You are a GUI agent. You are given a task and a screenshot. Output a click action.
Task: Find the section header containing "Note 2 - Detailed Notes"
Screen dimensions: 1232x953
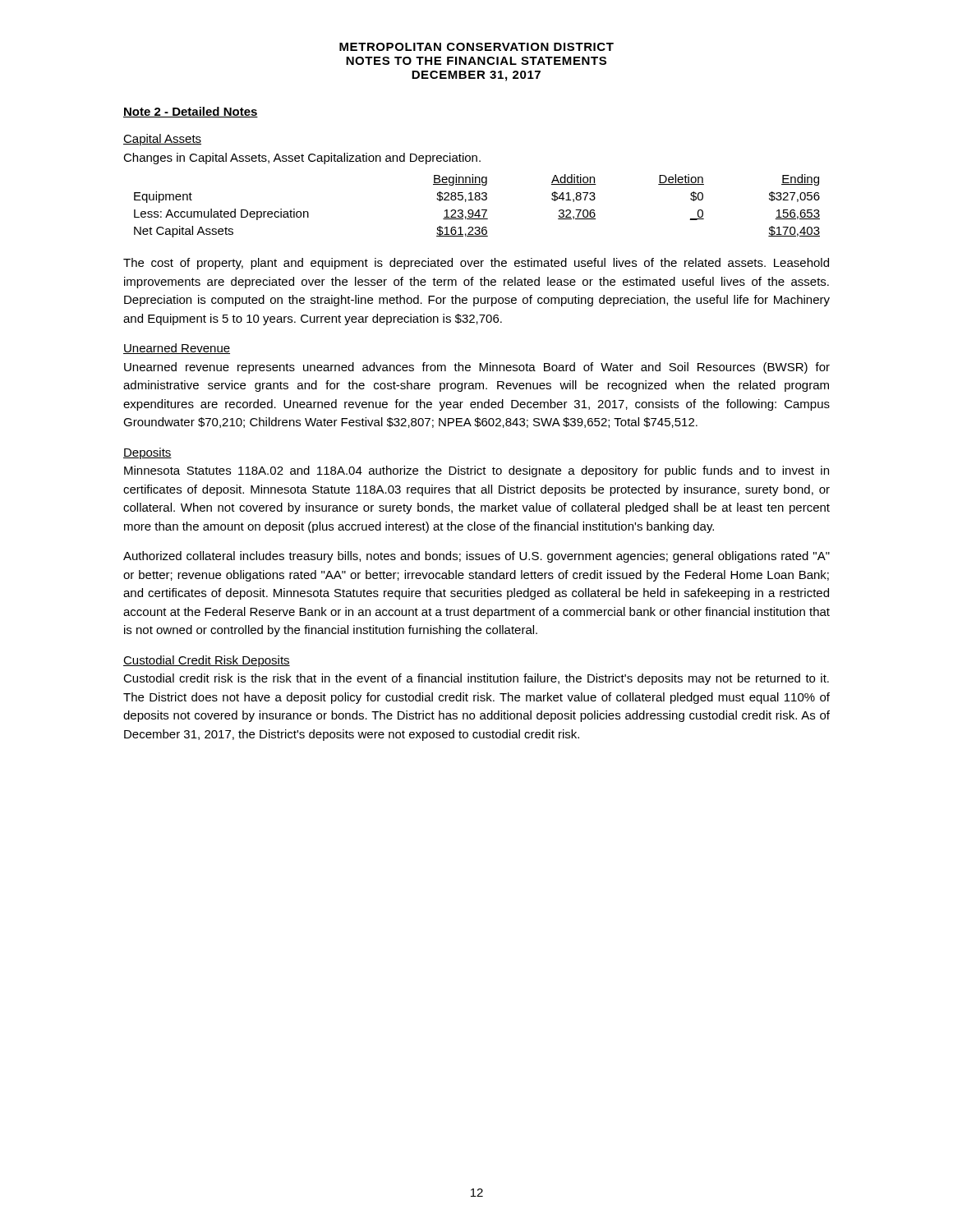pyautogui.click(x=190, y=111)
